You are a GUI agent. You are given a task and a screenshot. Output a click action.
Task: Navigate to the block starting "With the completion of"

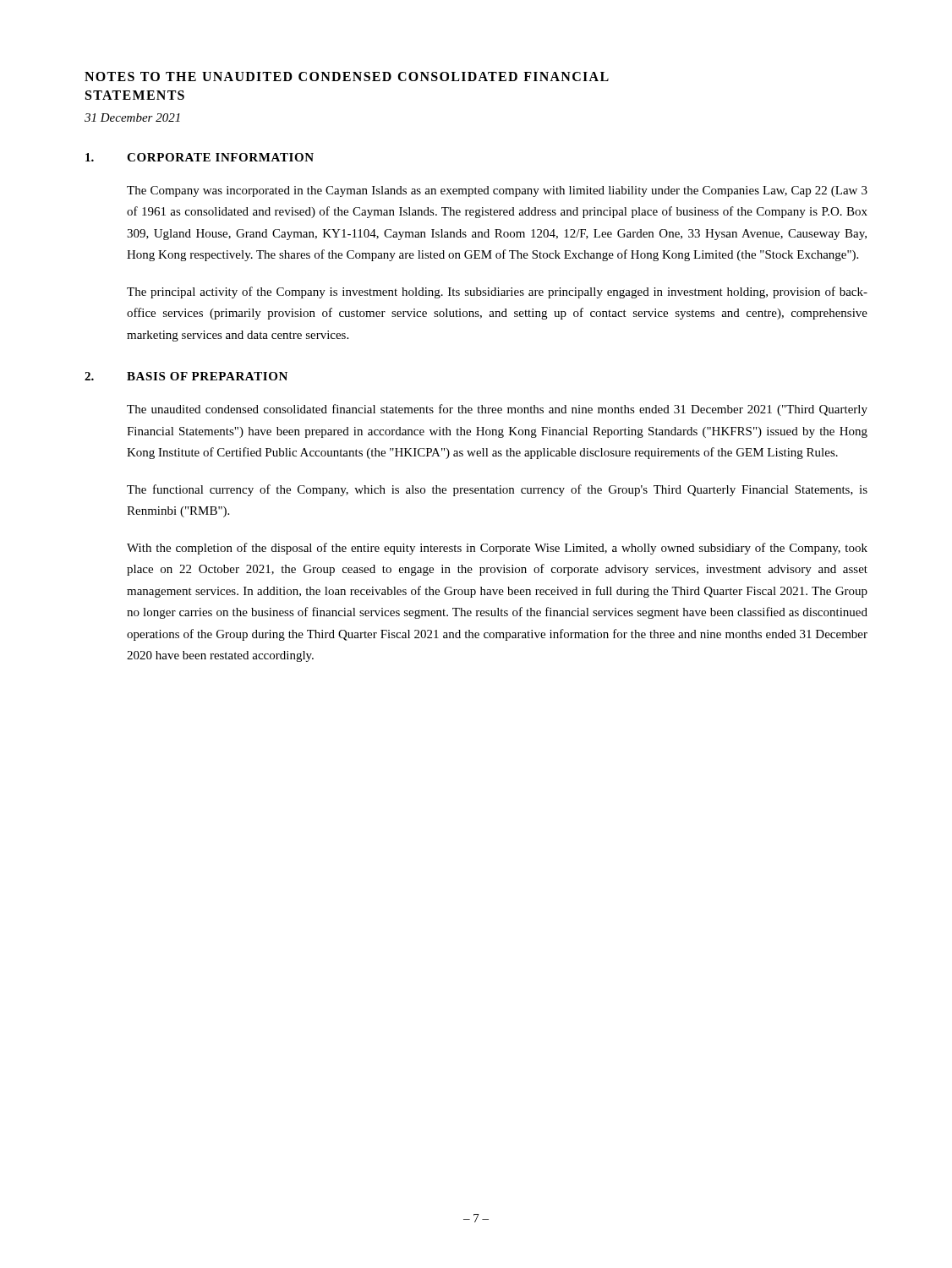pos(497,601)
